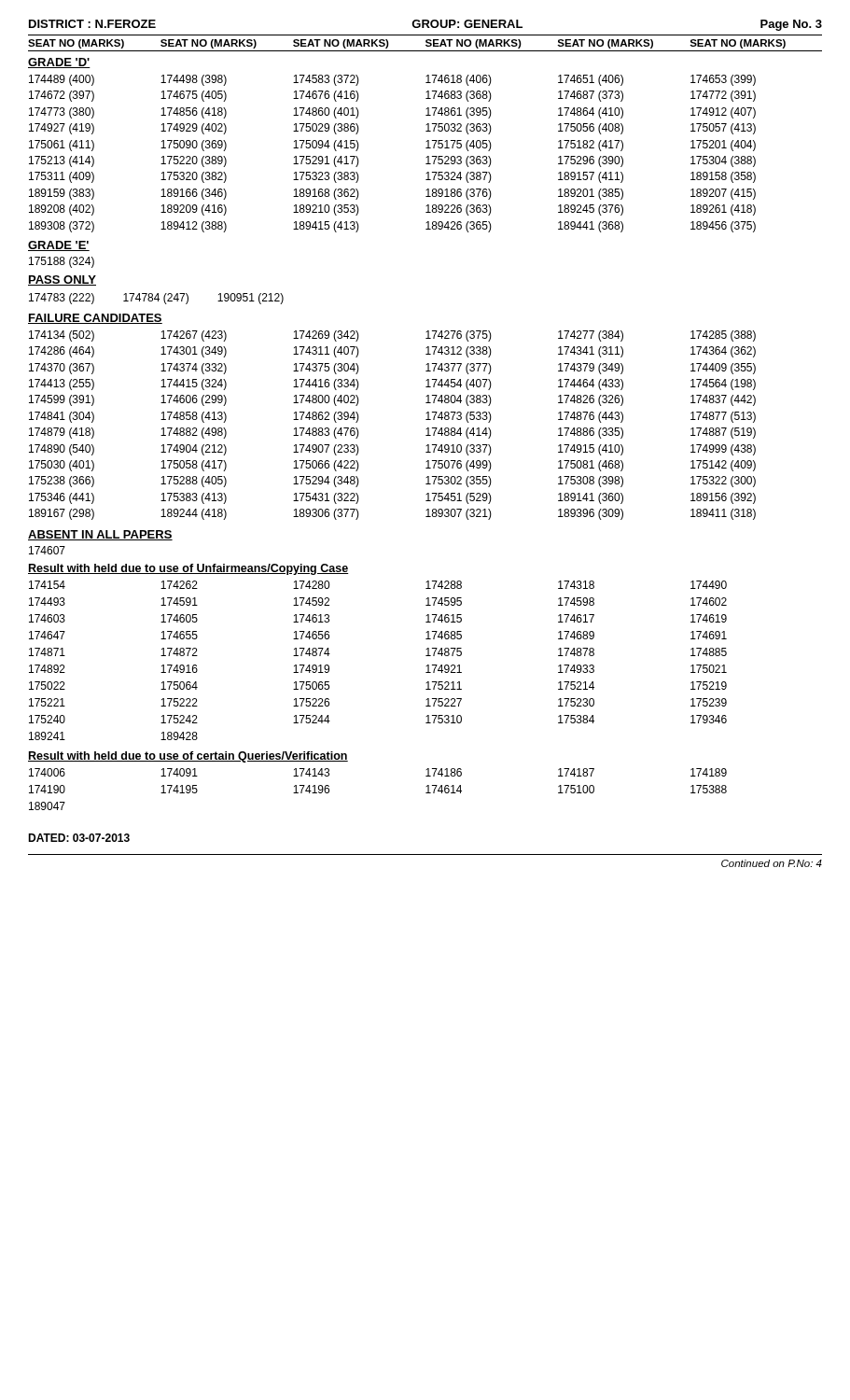The width and height of the screenshot is (850, 1400).
Task: Click on the table containing "174134 (502)174267 (423)174269 (342)174276"
Action: point(425,425)
